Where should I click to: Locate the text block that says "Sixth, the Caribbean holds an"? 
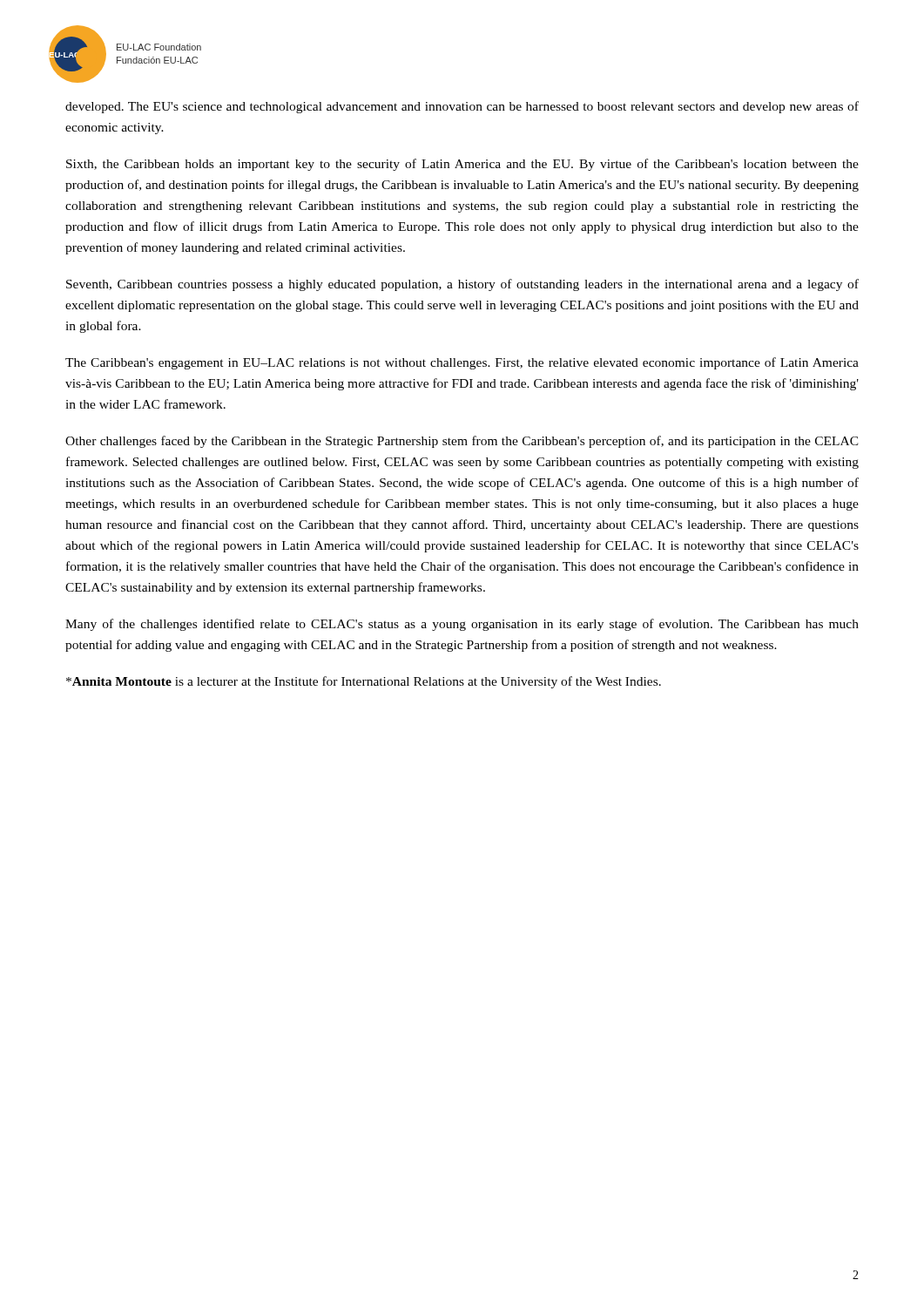(462, 205)
